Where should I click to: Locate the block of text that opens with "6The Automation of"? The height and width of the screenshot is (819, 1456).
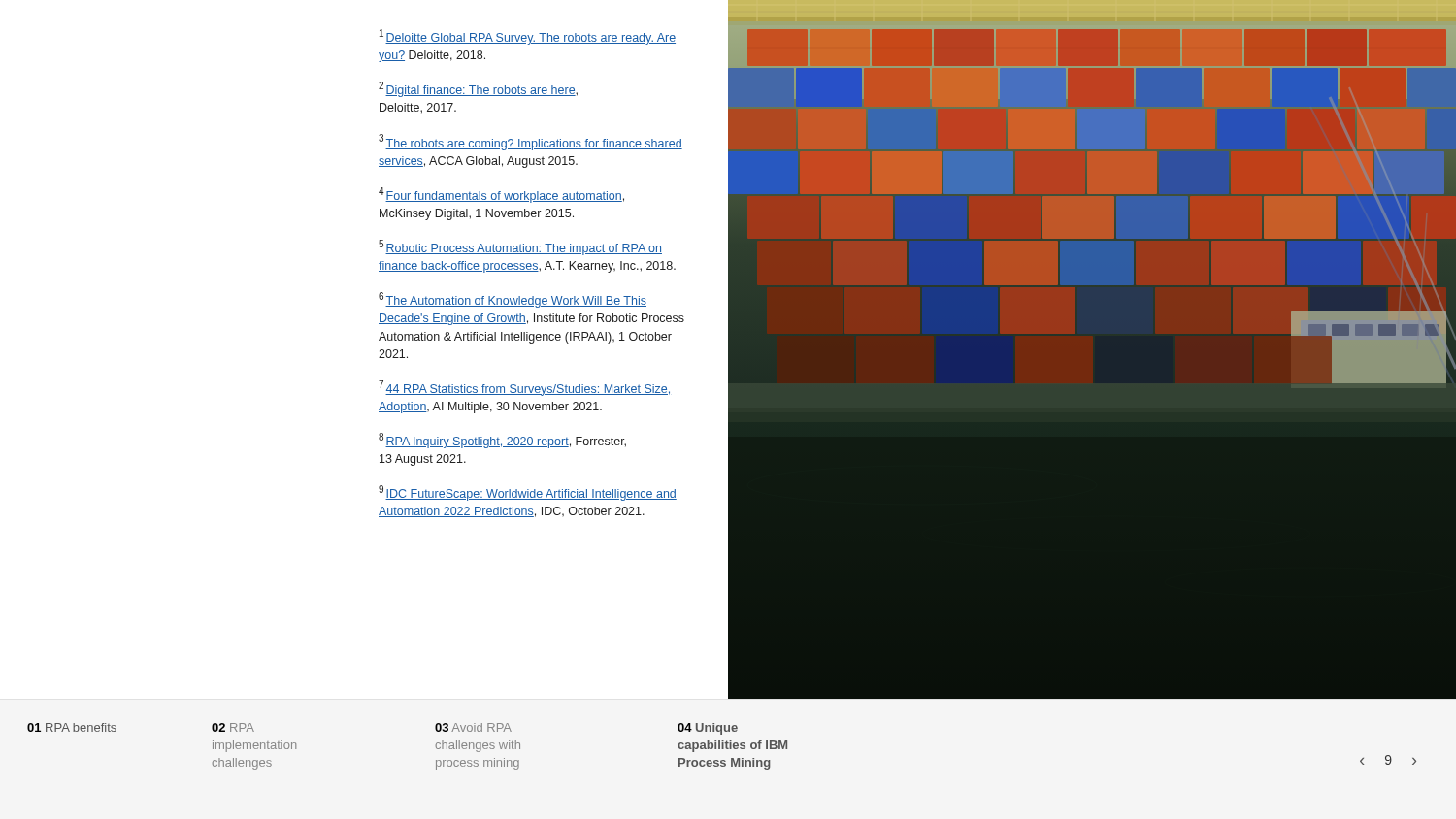(x=531, y=326)
